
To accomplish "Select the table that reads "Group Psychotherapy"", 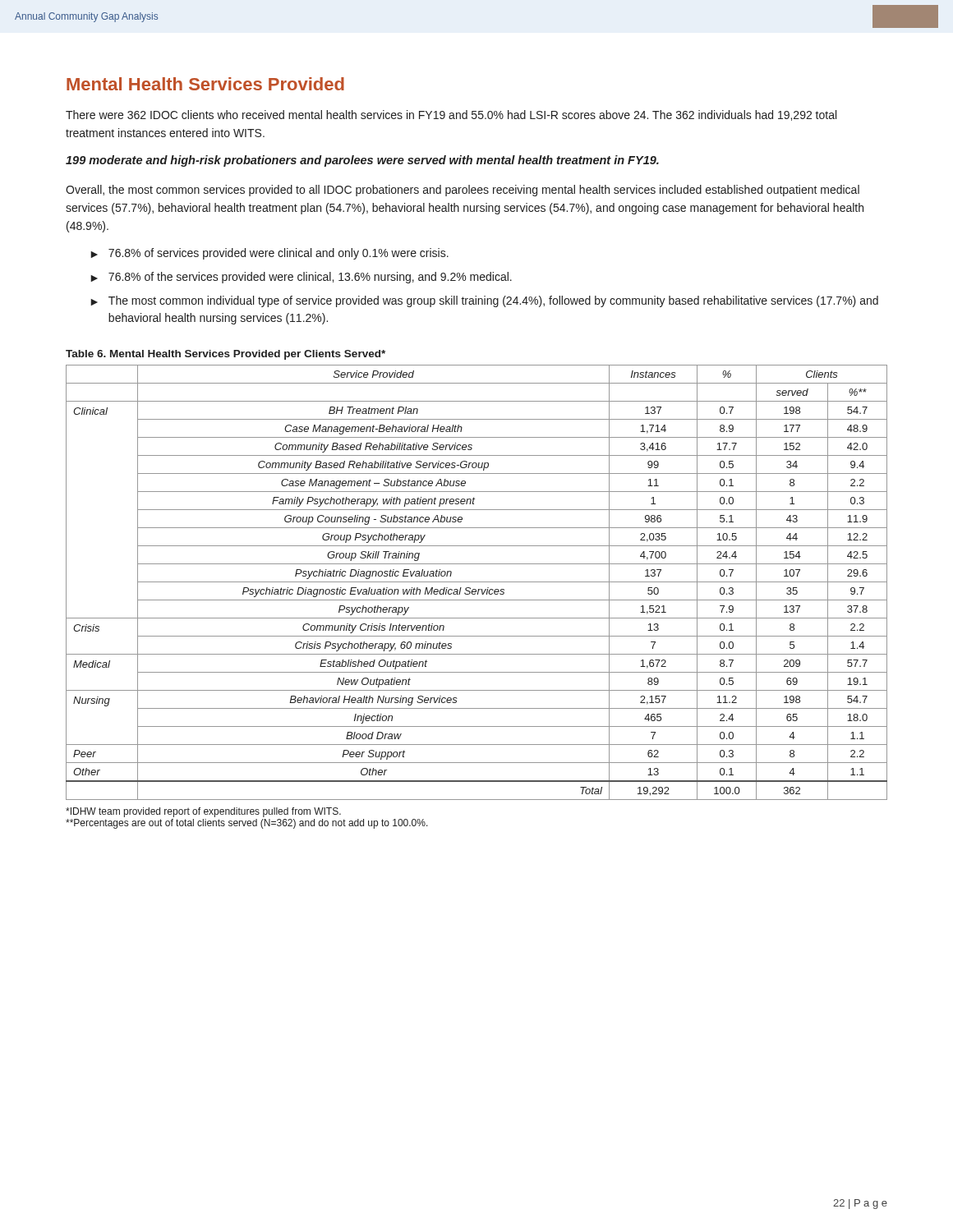I will coord(476,582).
